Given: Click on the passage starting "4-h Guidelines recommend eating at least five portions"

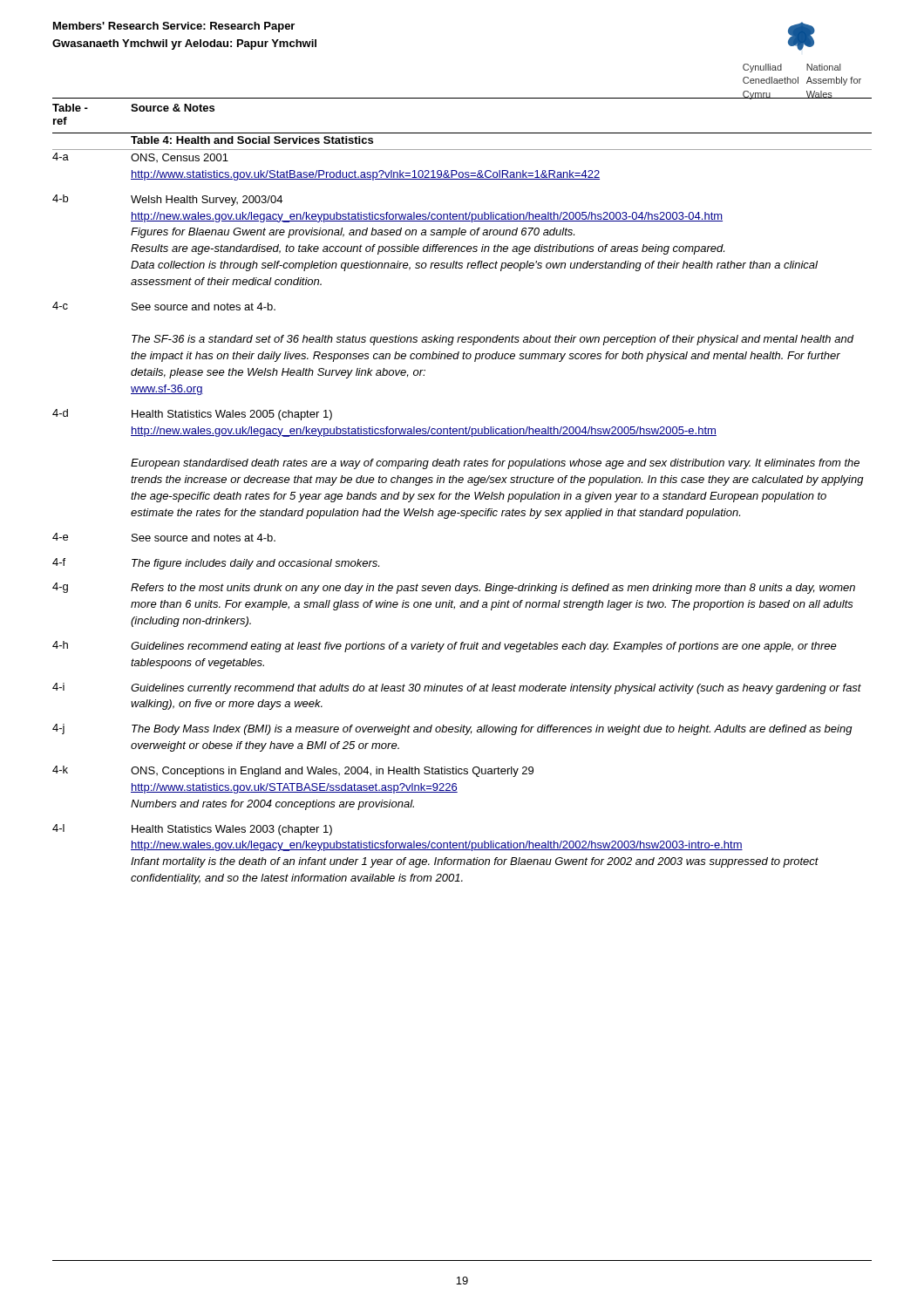Looking at the screenshot, I should [462, 655].
